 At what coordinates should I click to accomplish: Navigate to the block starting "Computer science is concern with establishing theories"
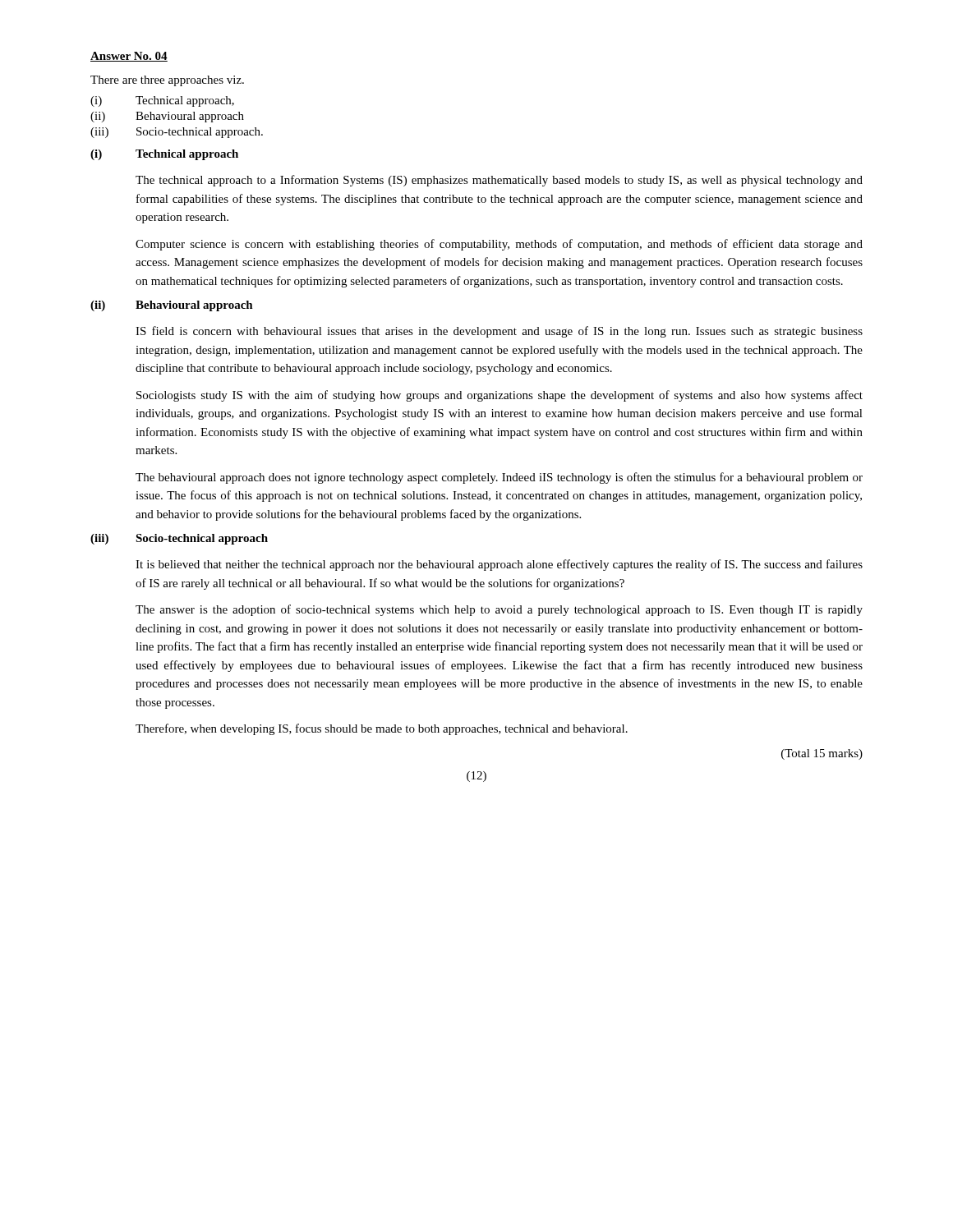(x=499, y=262)
